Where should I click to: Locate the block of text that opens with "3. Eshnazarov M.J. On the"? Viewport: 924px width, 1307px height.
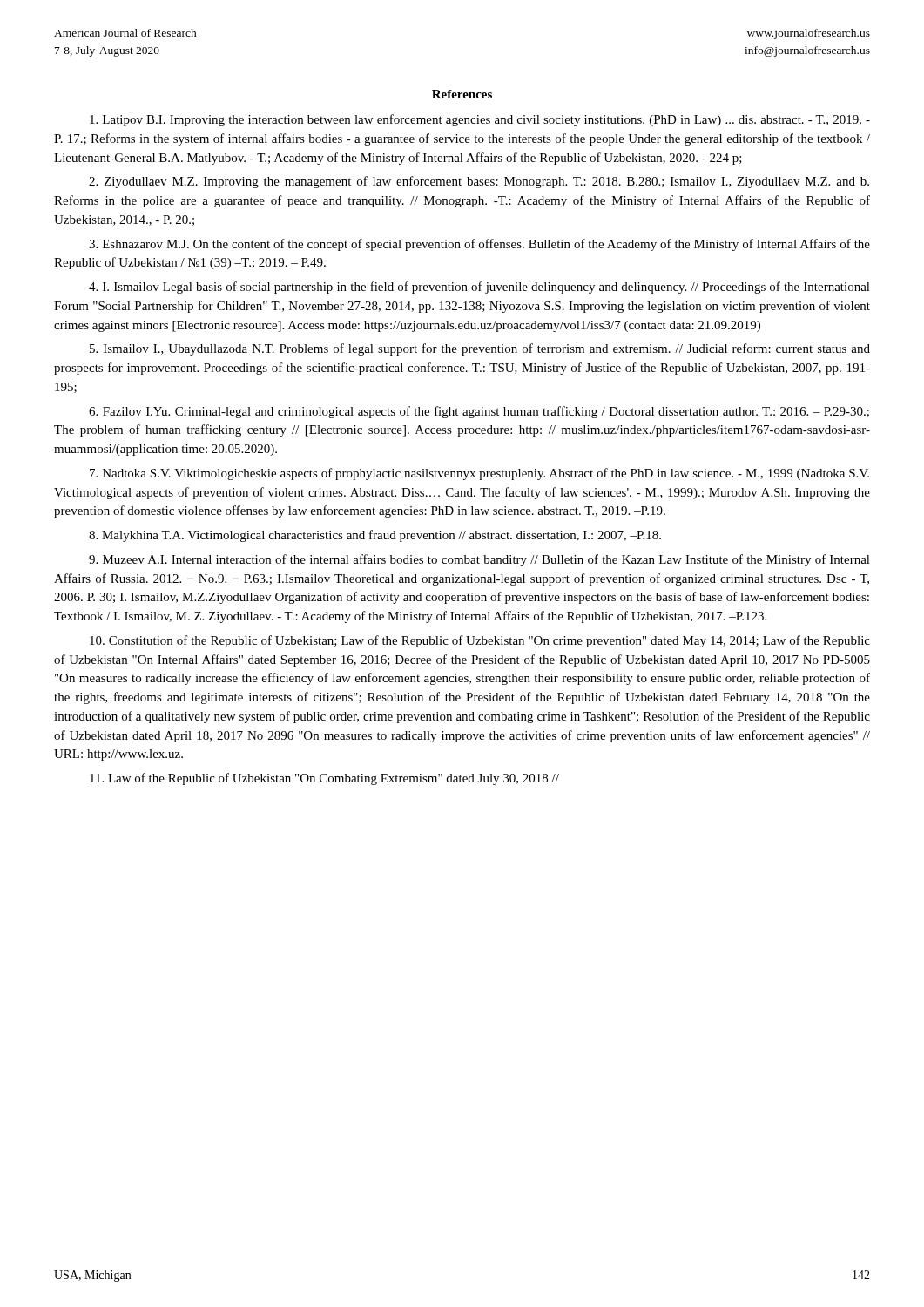462,254
